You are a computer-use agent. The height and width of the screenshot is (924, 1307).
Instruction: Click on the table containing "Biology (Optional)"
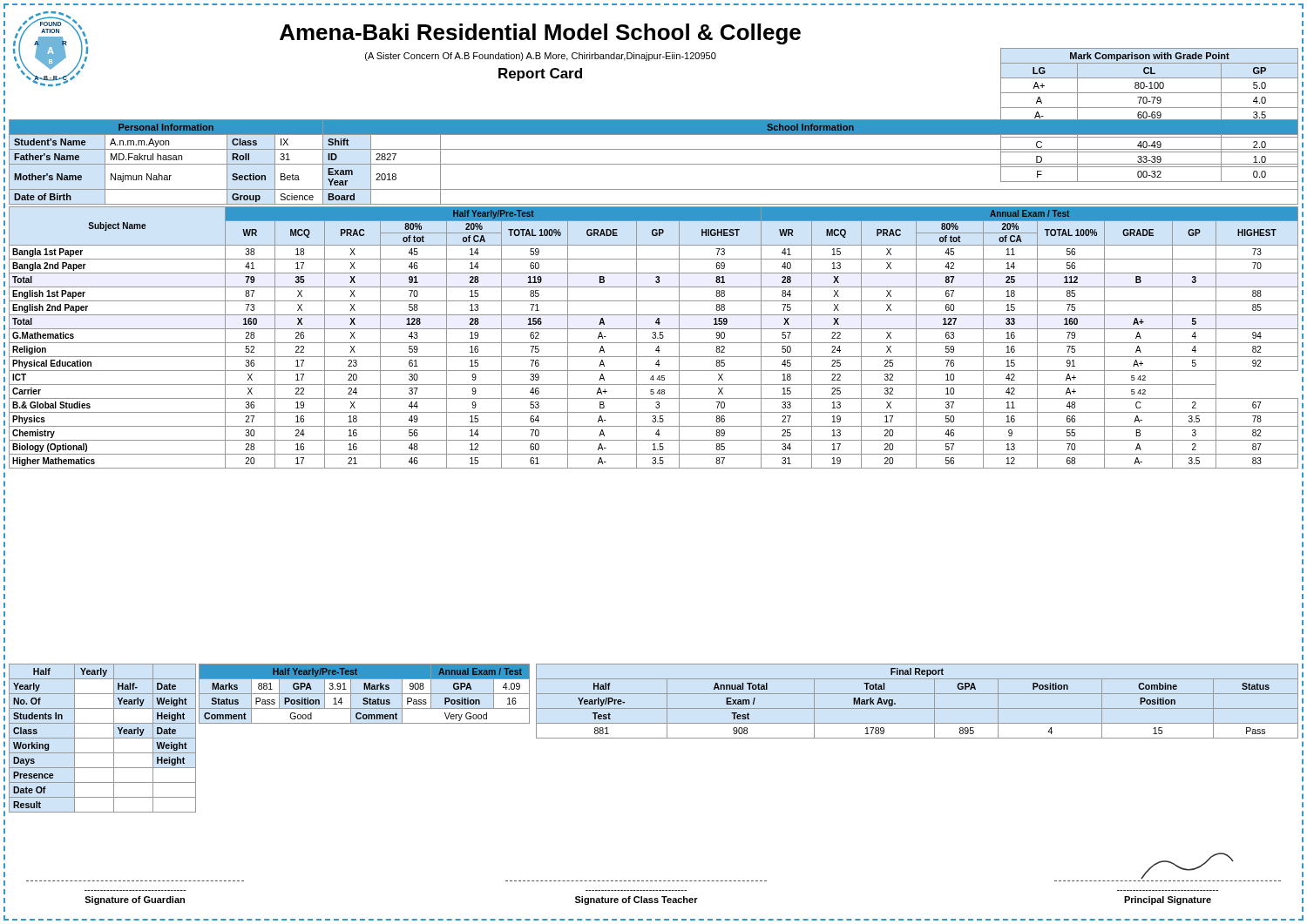click(x=654, y=337)
